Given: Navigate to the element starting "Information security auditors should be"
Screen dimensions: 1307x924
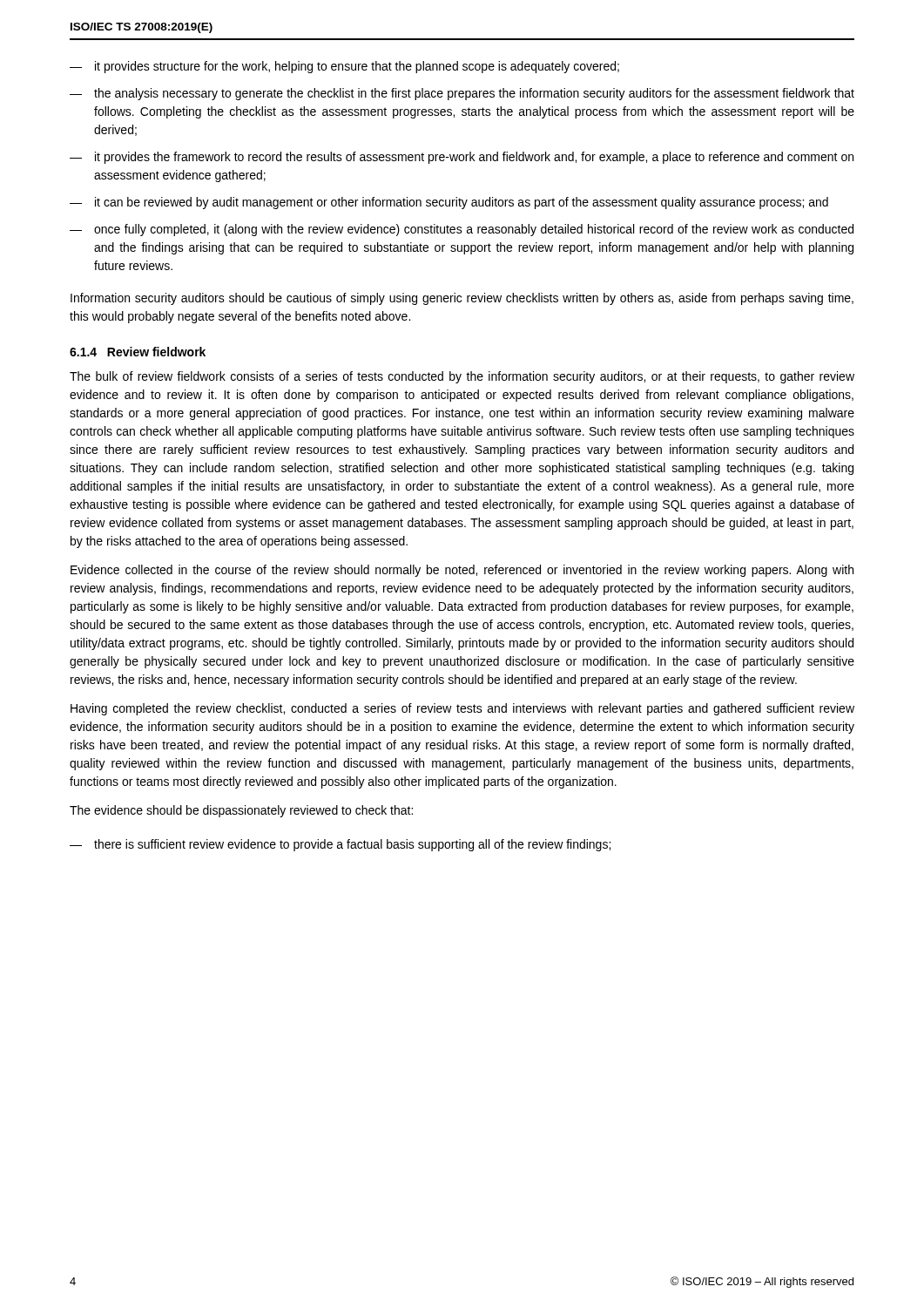Looking at the screenshot, I should click(x=462, y=307).
